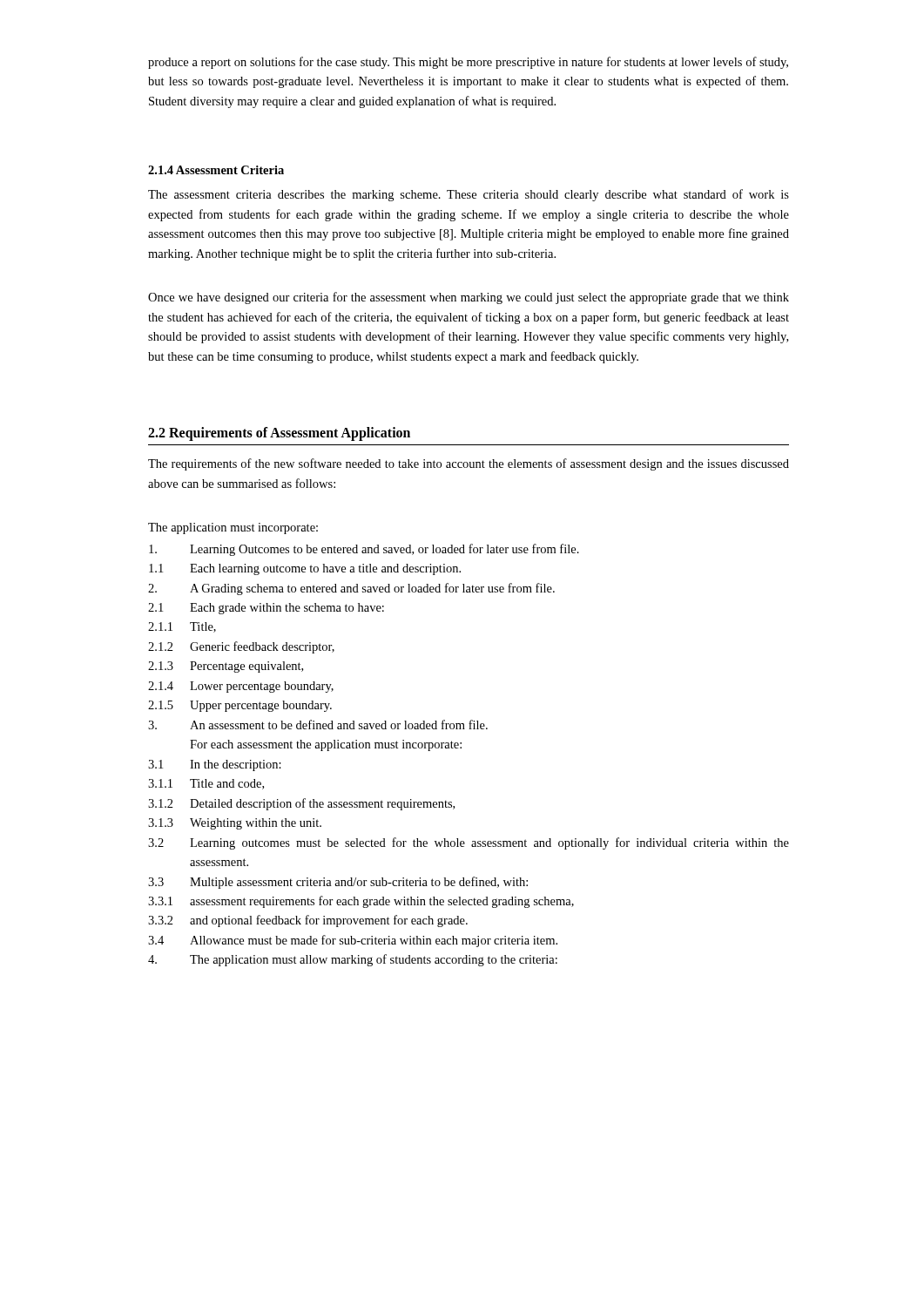Screen dimensions: 1307x924
Task: Locate the text starting "2.1.4 Assessment Criteria"
Action: pos(216,170)
